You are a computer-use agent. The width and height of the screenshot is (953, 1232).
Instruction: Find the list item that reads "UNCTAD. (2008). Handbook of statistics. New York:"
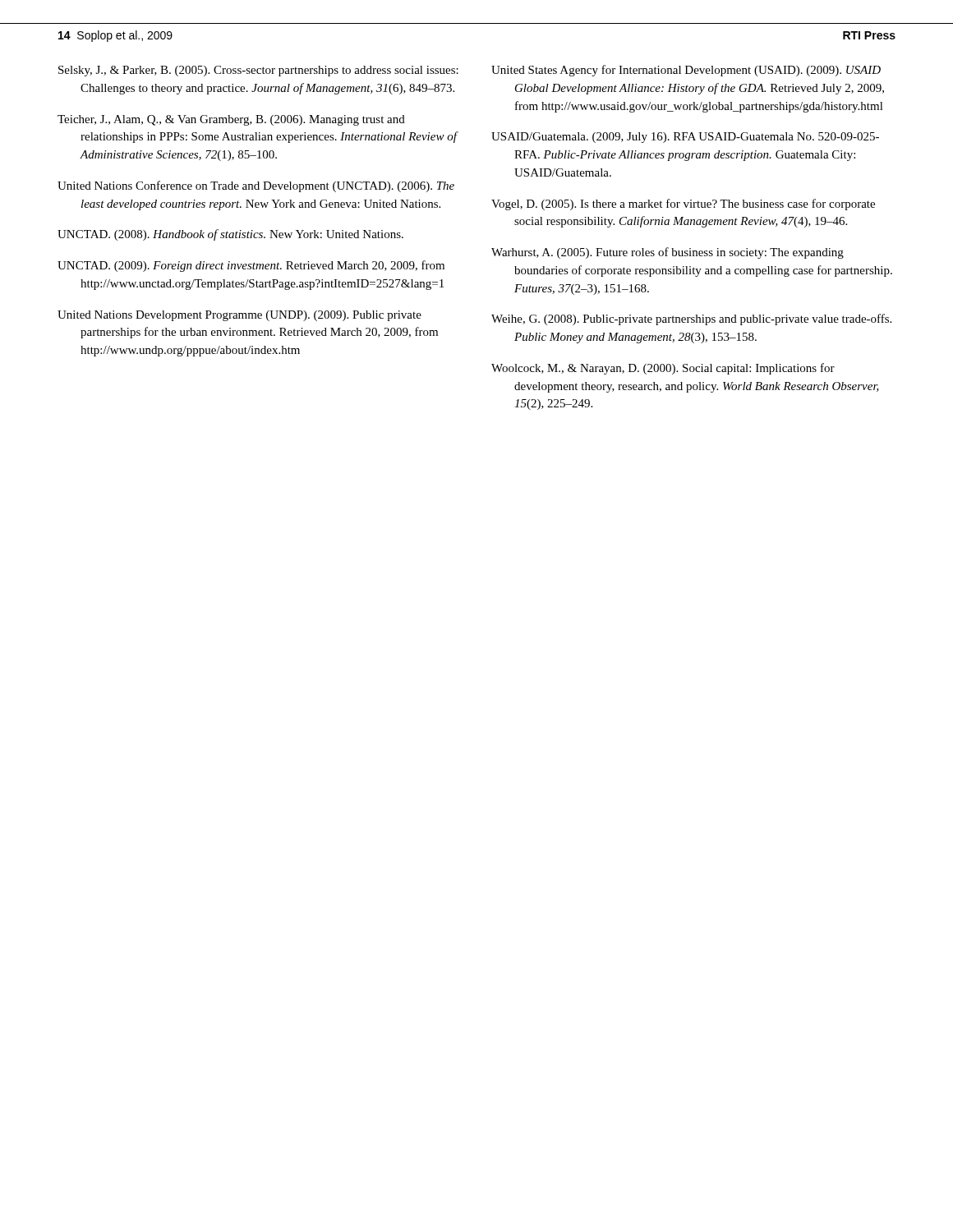pos(231,234)
